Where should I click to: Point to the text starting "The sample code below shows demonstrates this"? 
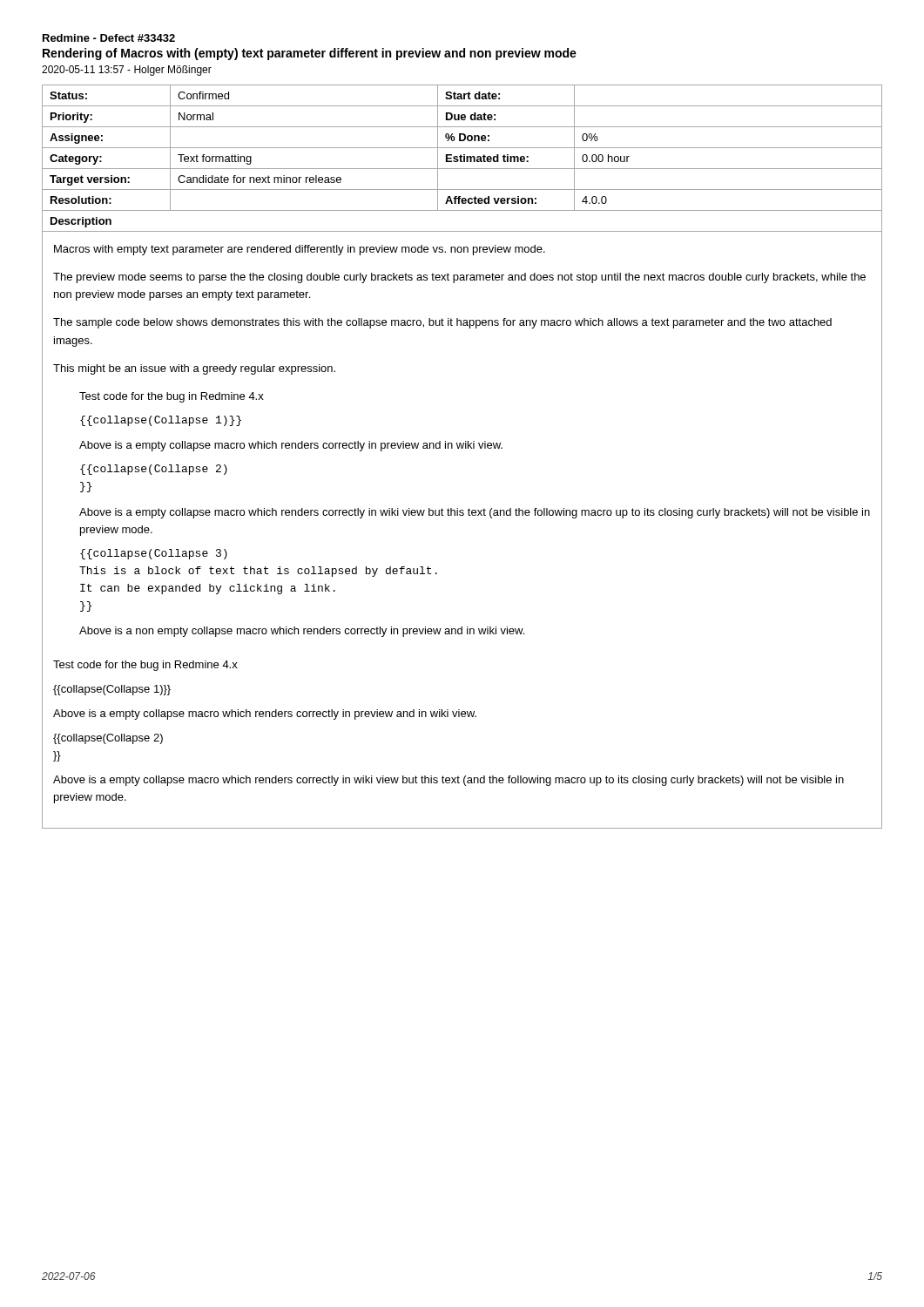tap(443, 331)
